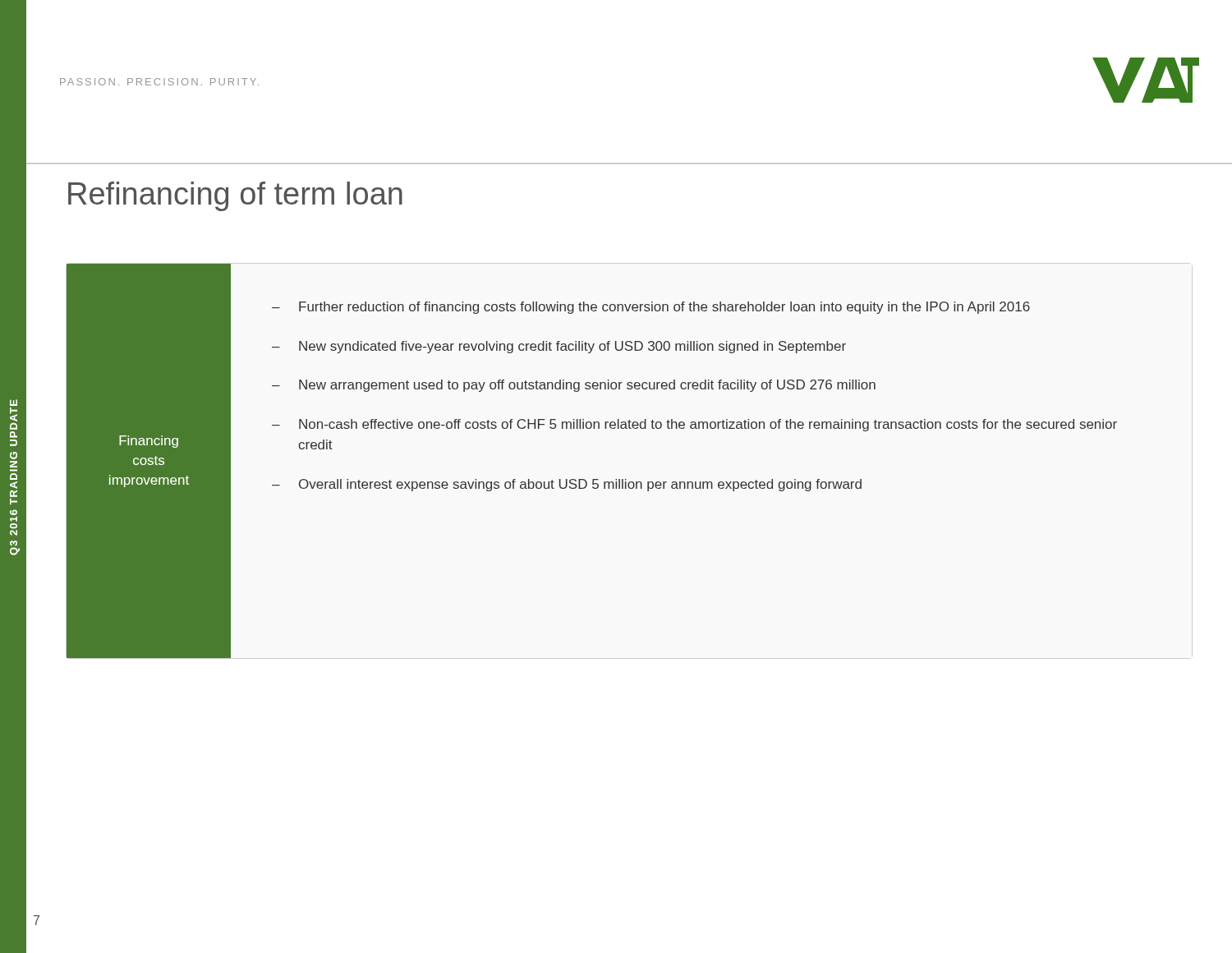1232x953 pixels.
Task: Click on the list item with the text "– New arrangement used to pay off outstanding"
Action: (x=574, y=385)
